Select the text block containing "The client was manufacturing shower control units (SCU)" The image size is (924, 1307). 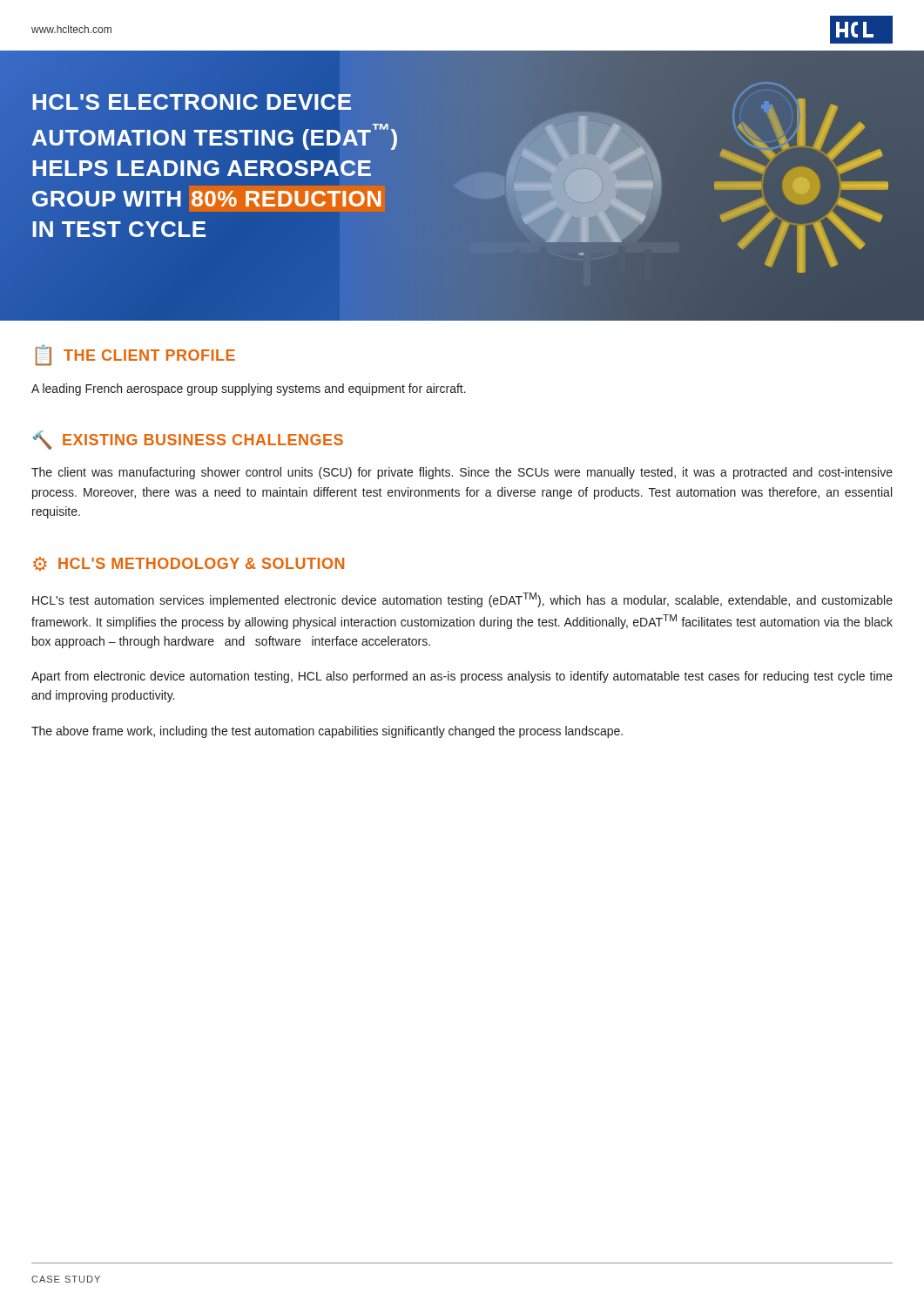[x=462, y=492]
